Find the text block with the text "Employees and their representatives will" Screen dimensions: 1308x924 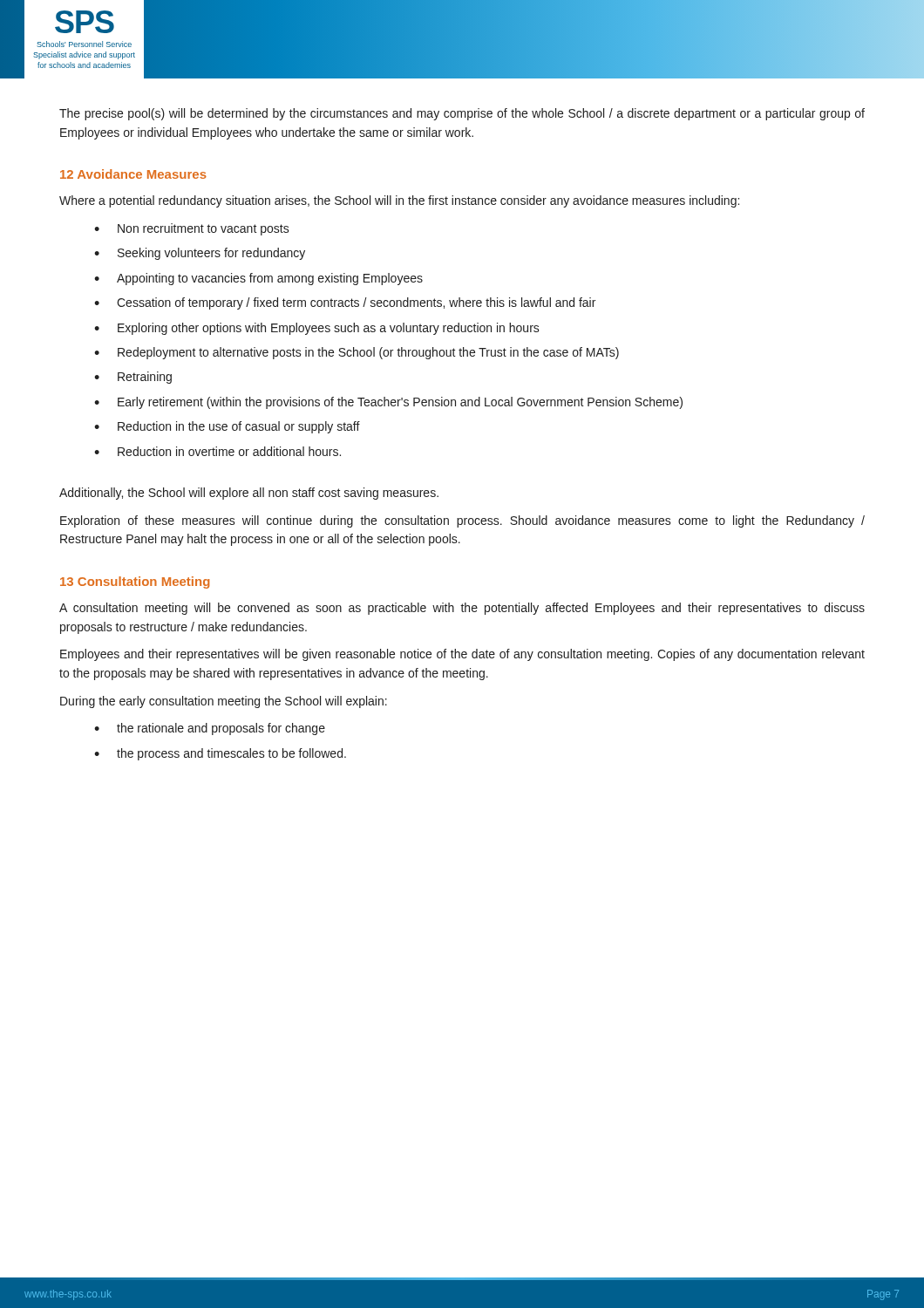(462, 664)
